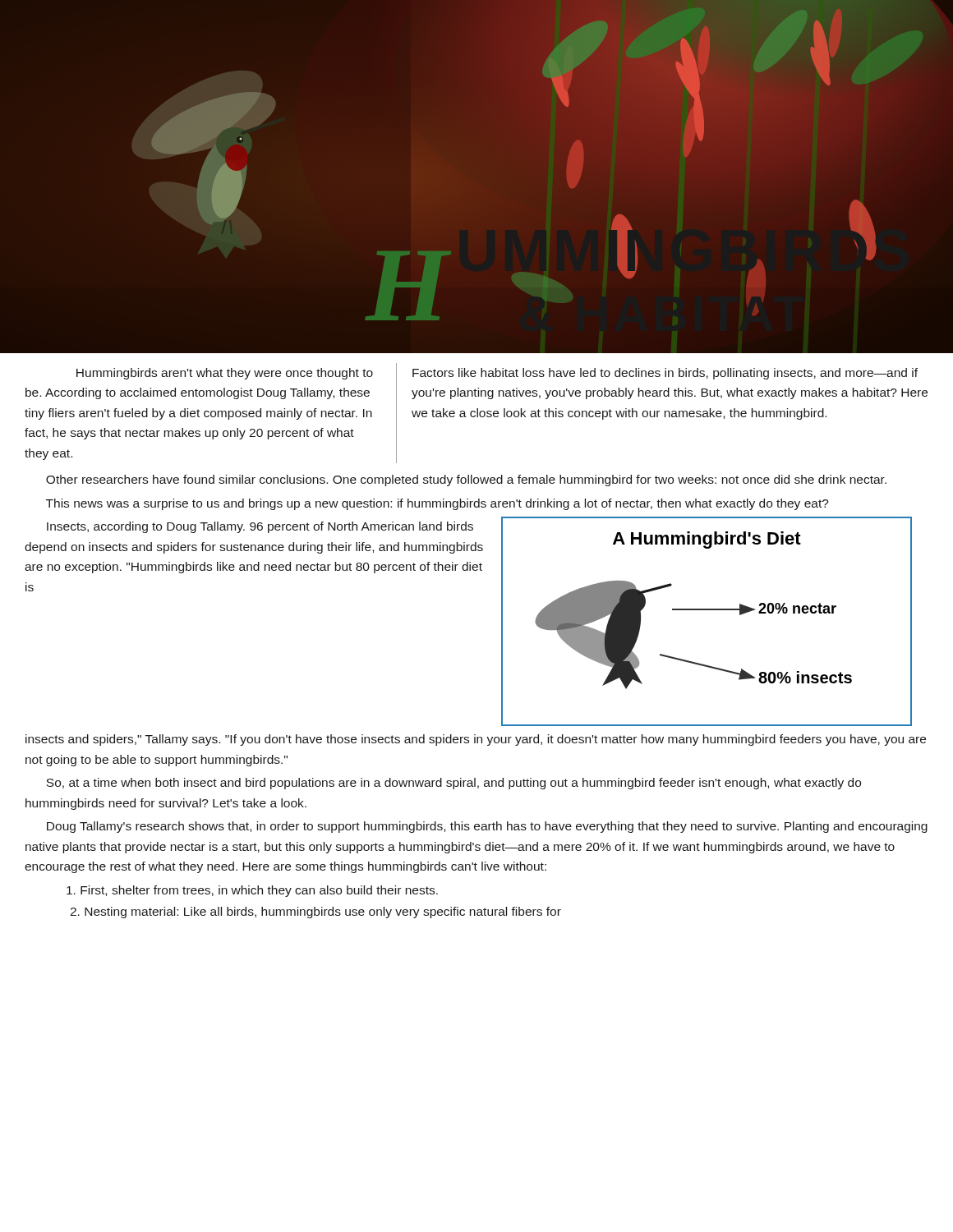Click the passage that begins "Other researchers have found similar conclusions."
This screenshot has width=953, height=1232.
tap(456, 480)
